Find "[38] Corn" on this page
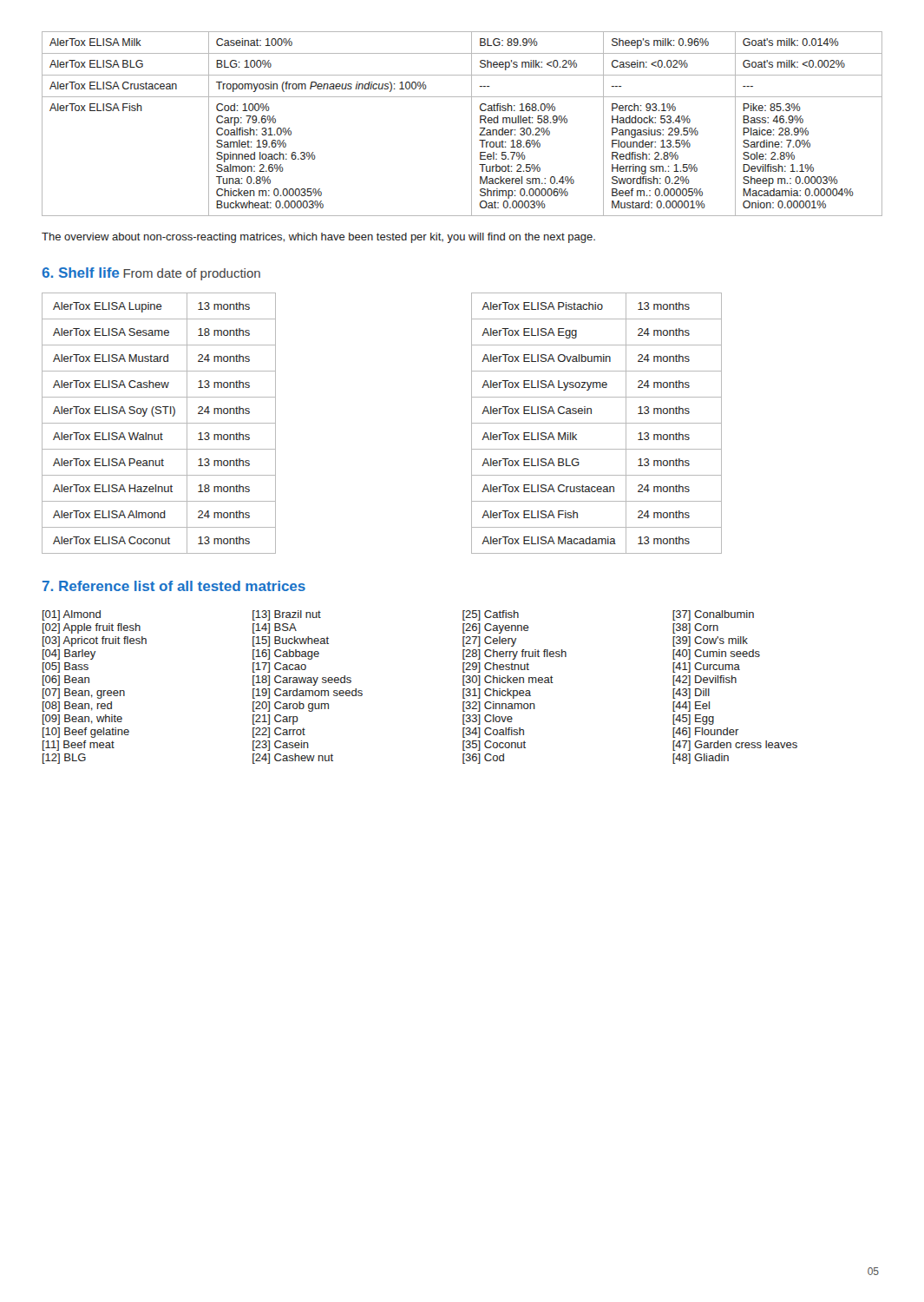This screenshot has height=1302, width=924. (695, 627)
